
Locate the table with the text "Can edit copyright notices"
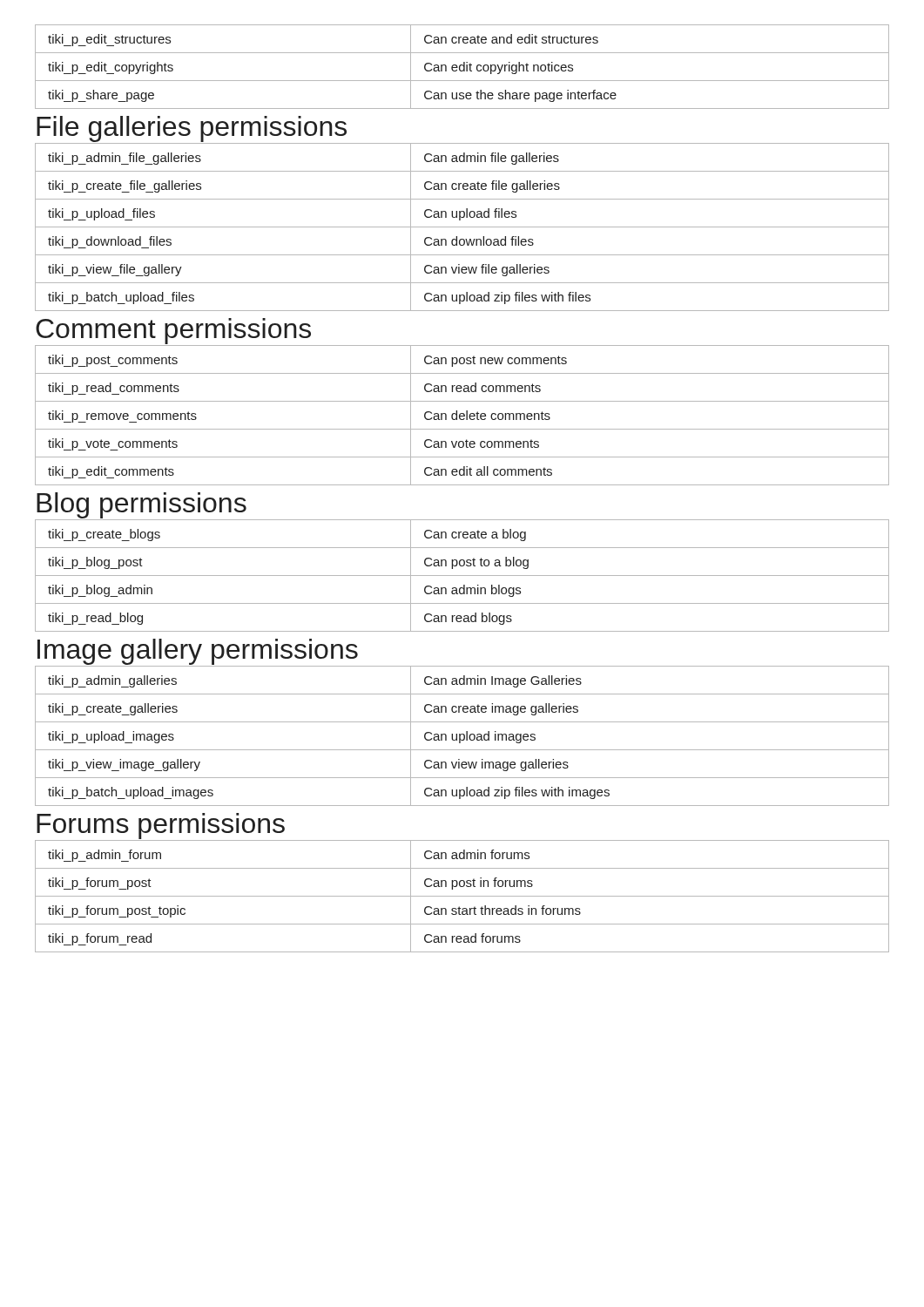(x=462, y=67)
